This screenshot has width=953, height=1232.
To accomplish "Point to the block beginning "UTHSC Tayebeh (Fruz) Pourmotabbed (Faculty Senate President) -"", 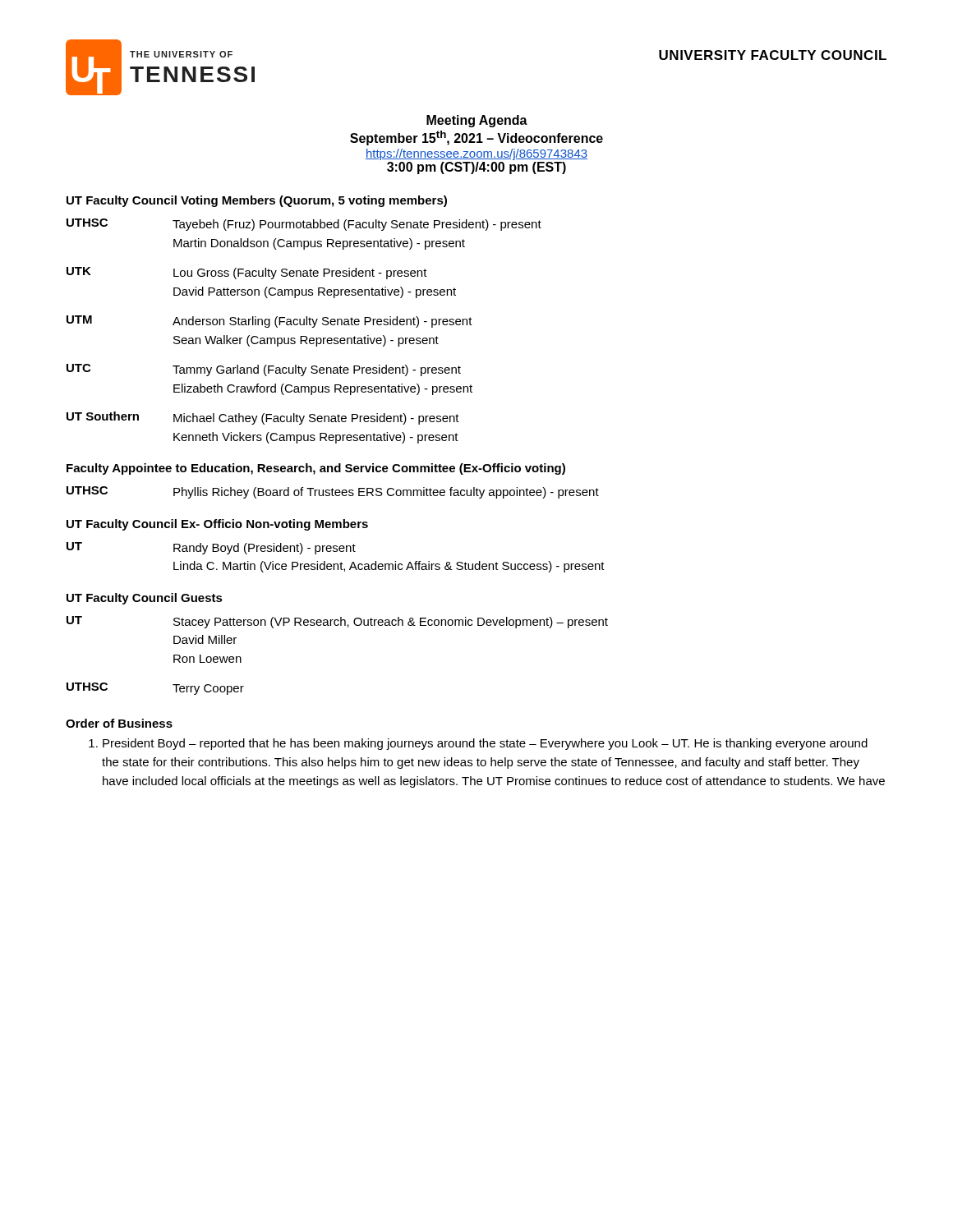I will pos(476,234).
